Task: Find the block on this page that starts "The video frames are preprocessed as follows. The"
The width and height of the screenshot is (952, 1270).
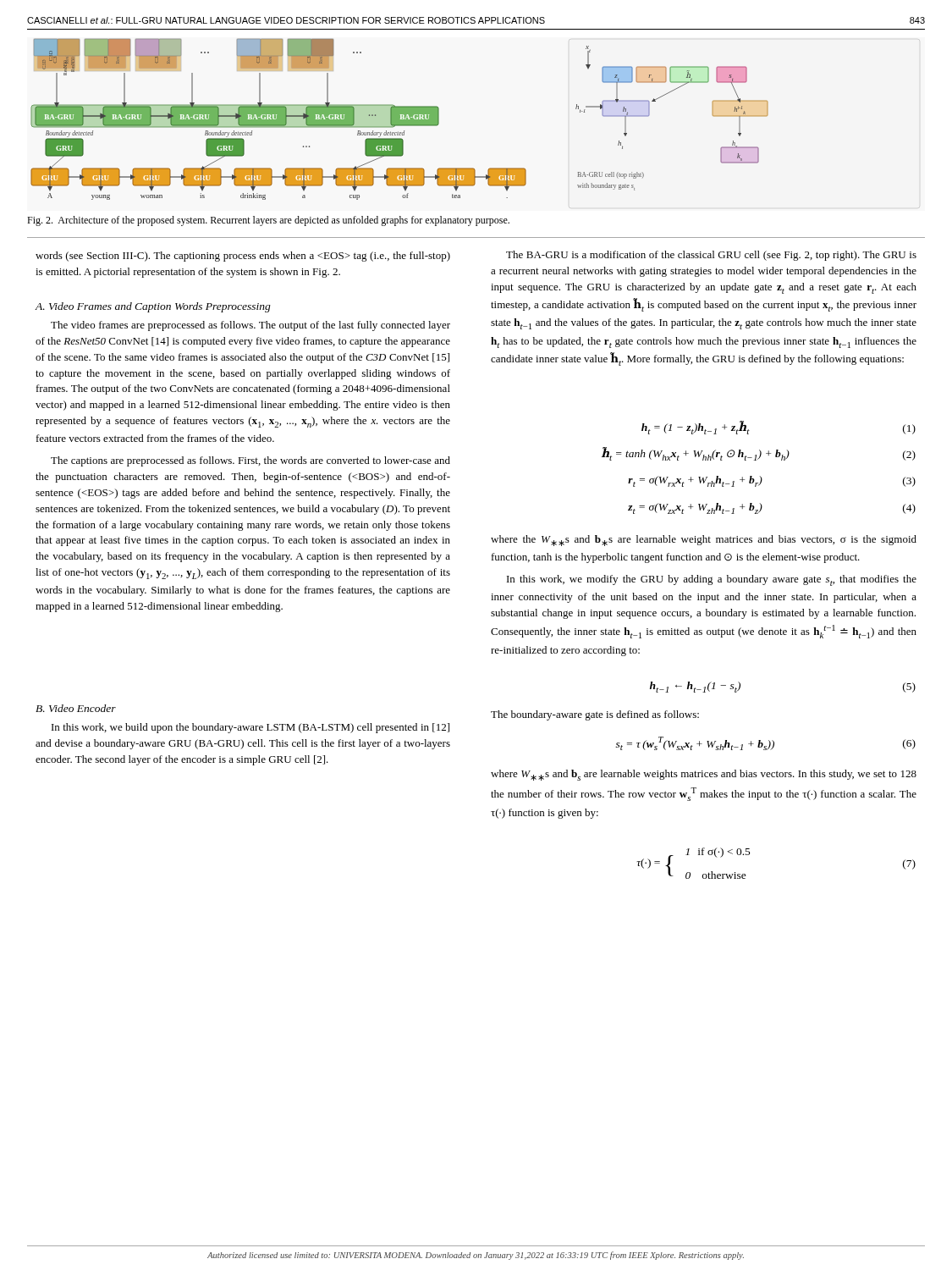Action: tap(243, 466)
